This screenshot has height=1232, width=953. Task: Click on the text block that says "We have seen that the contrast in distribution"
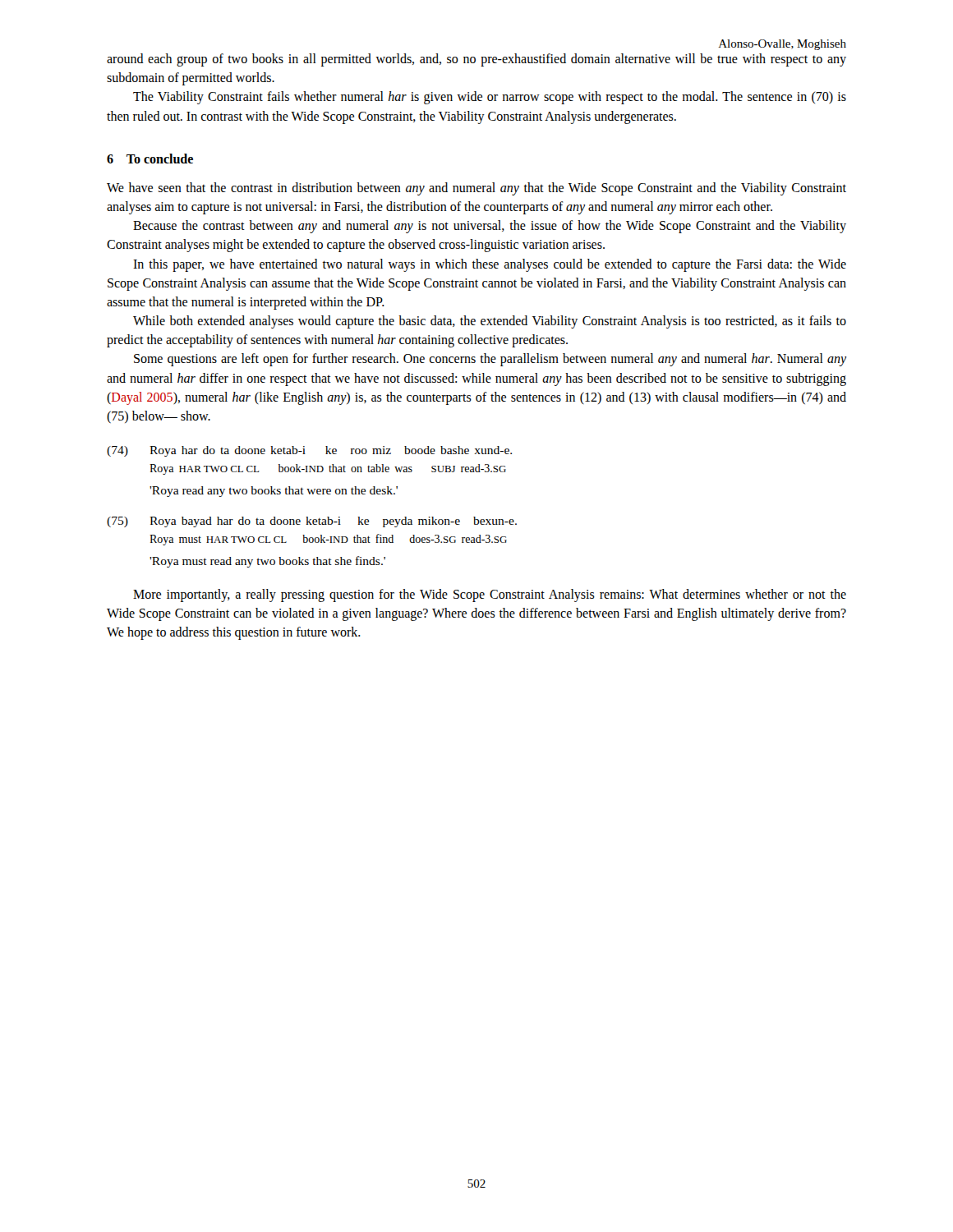[476, 189]
